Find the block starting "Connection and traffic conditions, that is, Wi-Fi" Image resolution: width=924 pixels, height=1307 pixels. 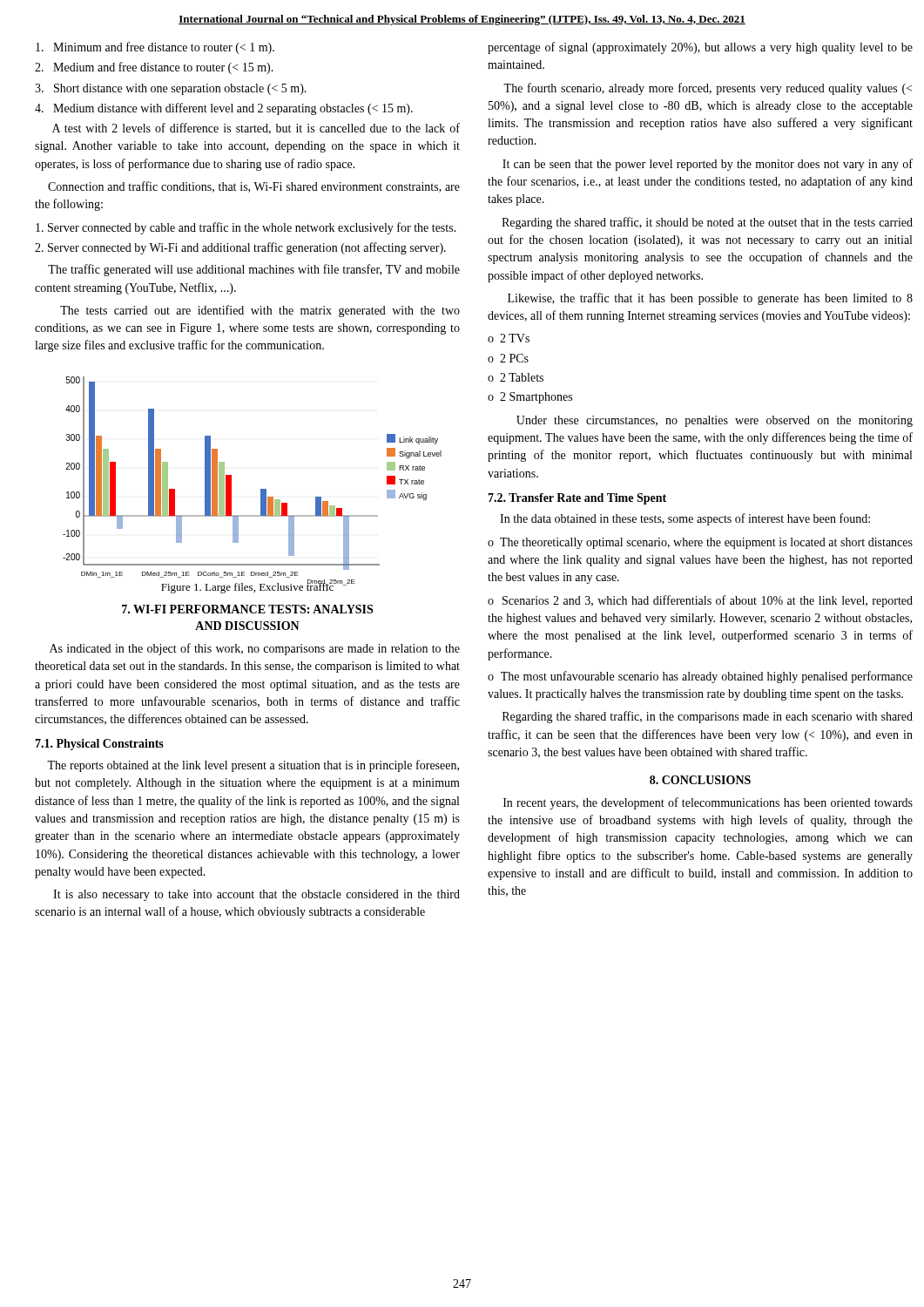[247, 196]
